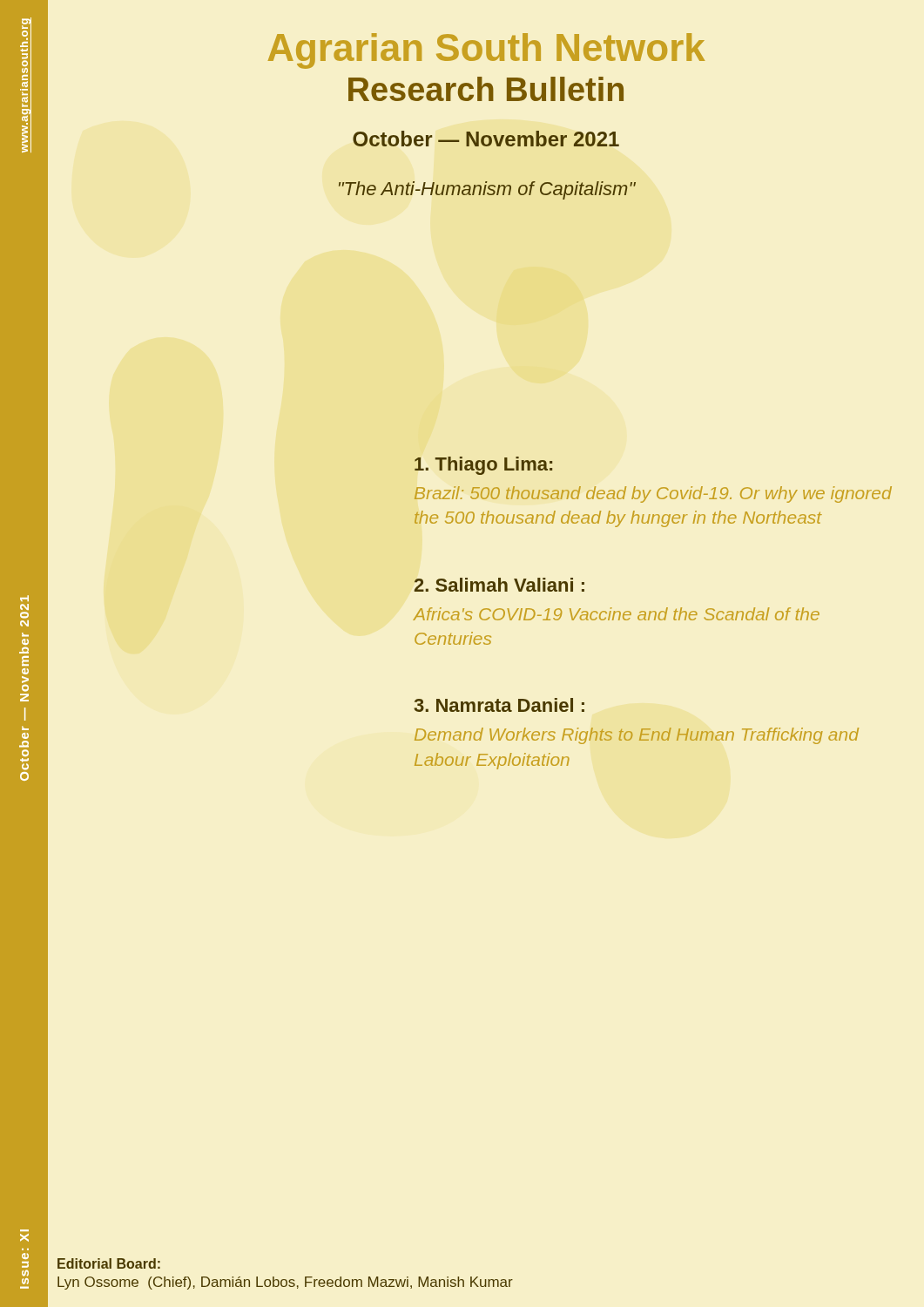The image size is (924, 1307).
Task: Find the list item containing "3. Namrata Daniel :"
Action: (x=658, y=733)
